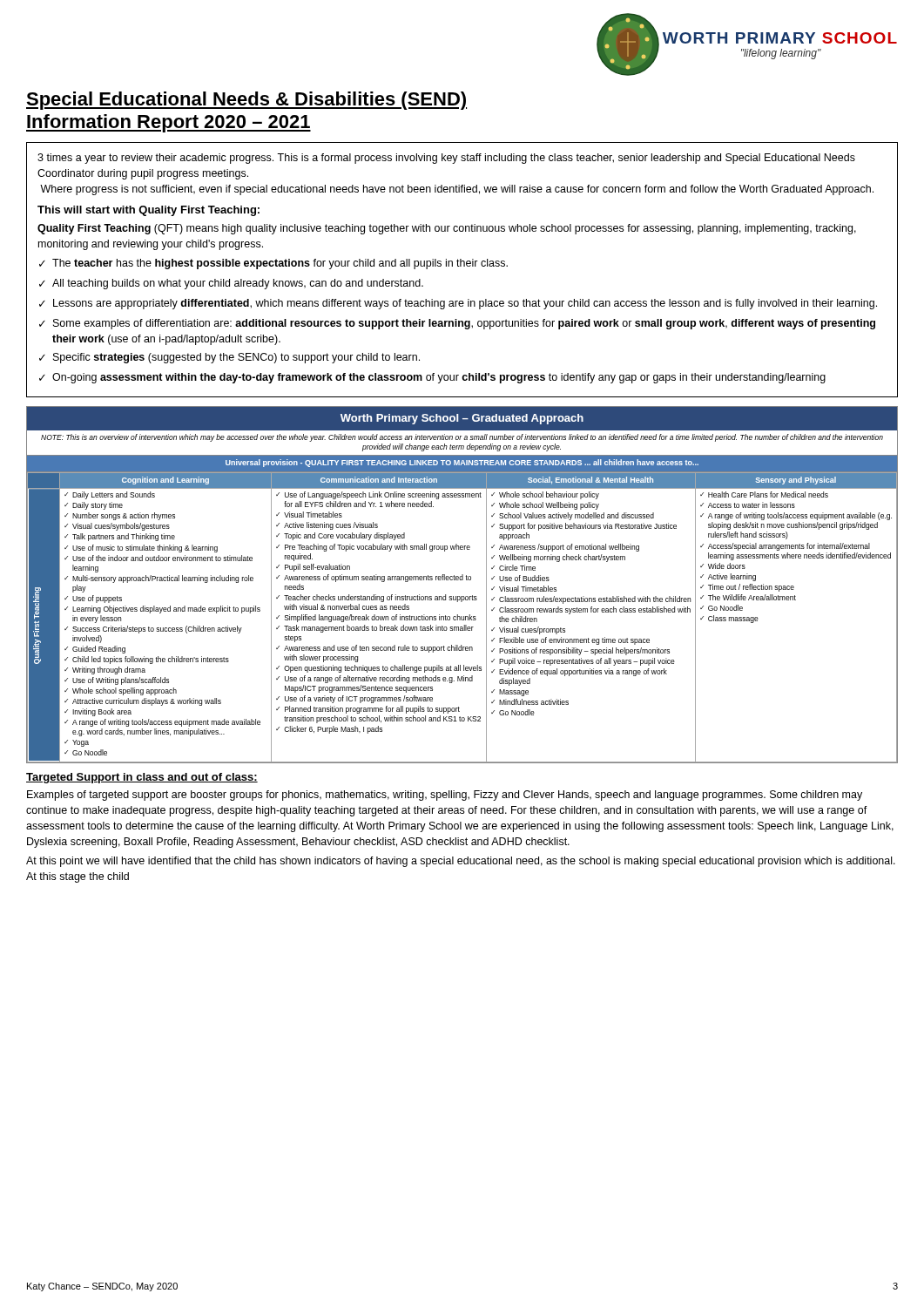Point to the passage starting "Examples of targeted support are booster groups"
The height and width of the screenshot is (1307, 924).
[x=460, y=818]
